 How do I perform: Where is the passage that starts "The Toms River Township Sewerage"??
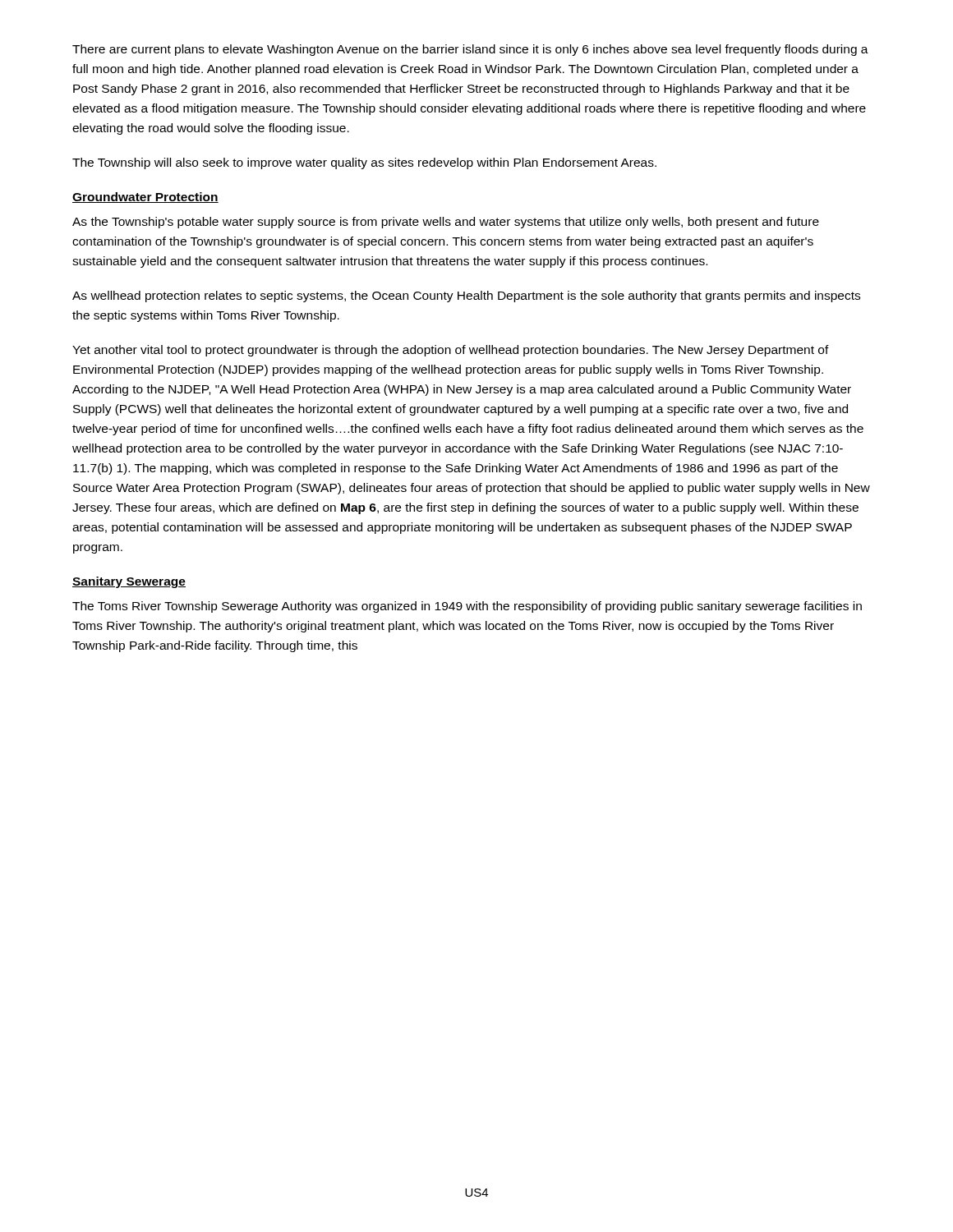(467, 626)
